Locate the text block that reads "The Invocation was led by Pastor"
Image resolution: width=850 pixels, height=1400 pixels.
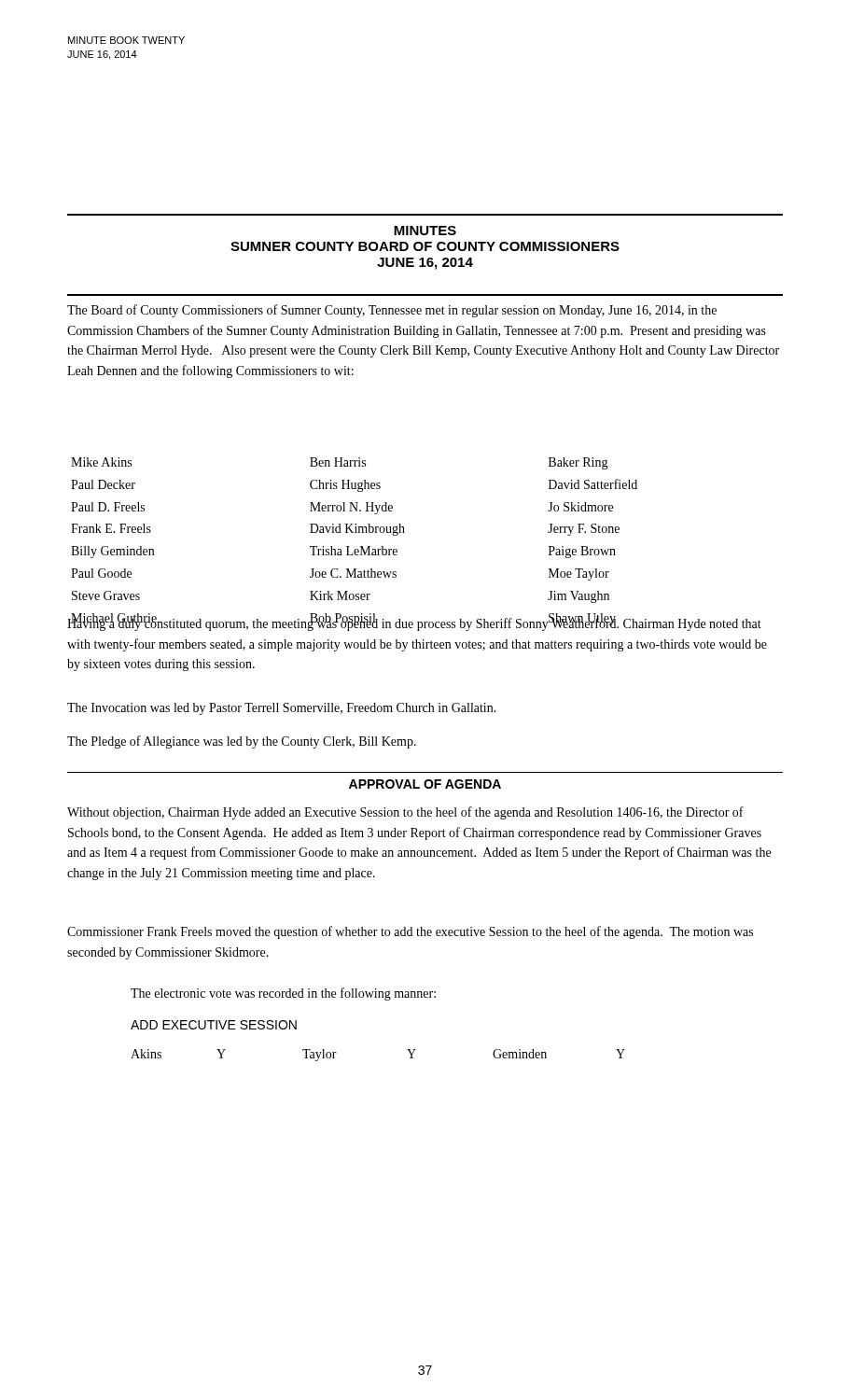point(282,708)
